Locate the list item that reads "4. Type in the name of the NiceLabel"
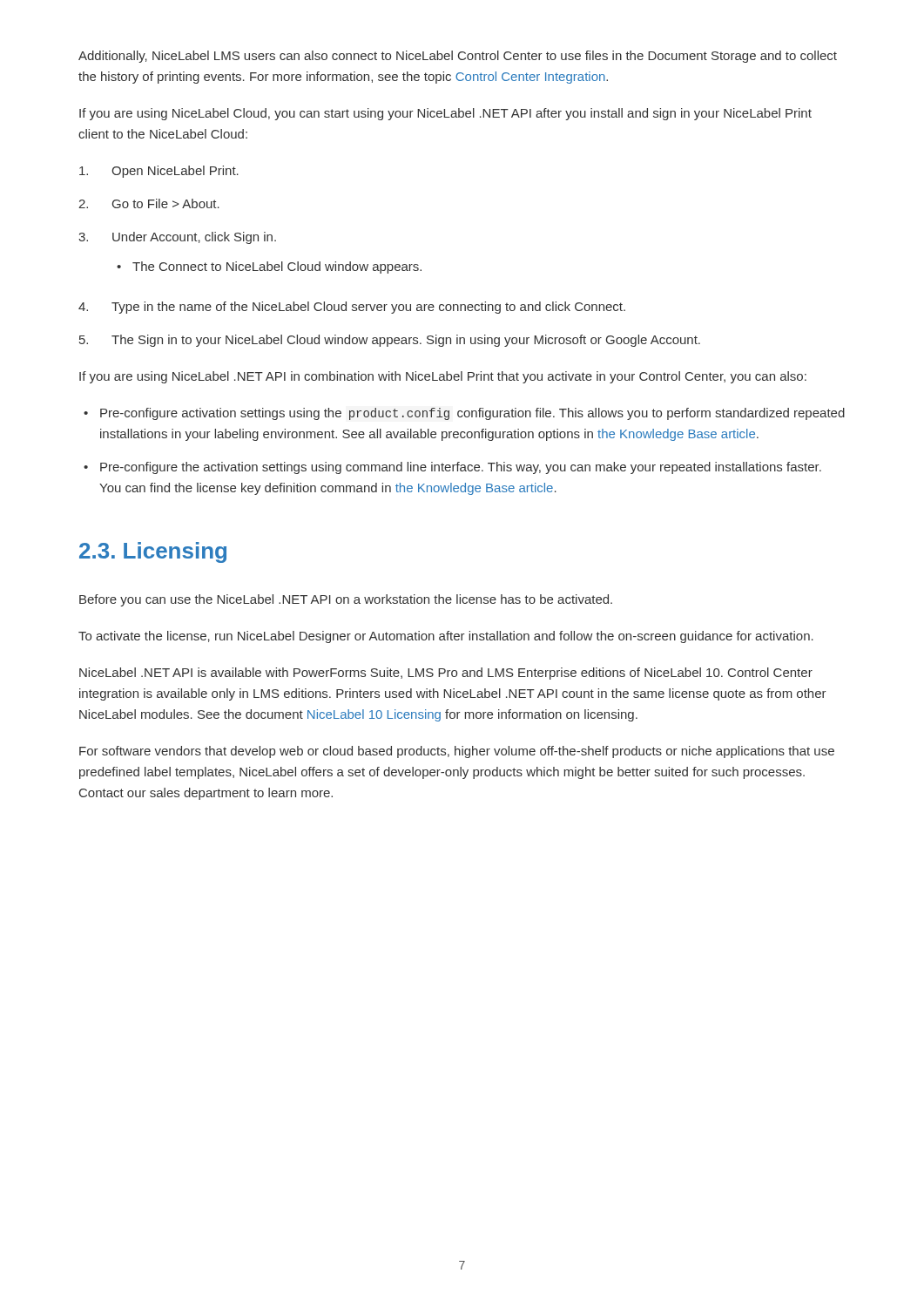924x1307 pixels. (x=462, y=307)
